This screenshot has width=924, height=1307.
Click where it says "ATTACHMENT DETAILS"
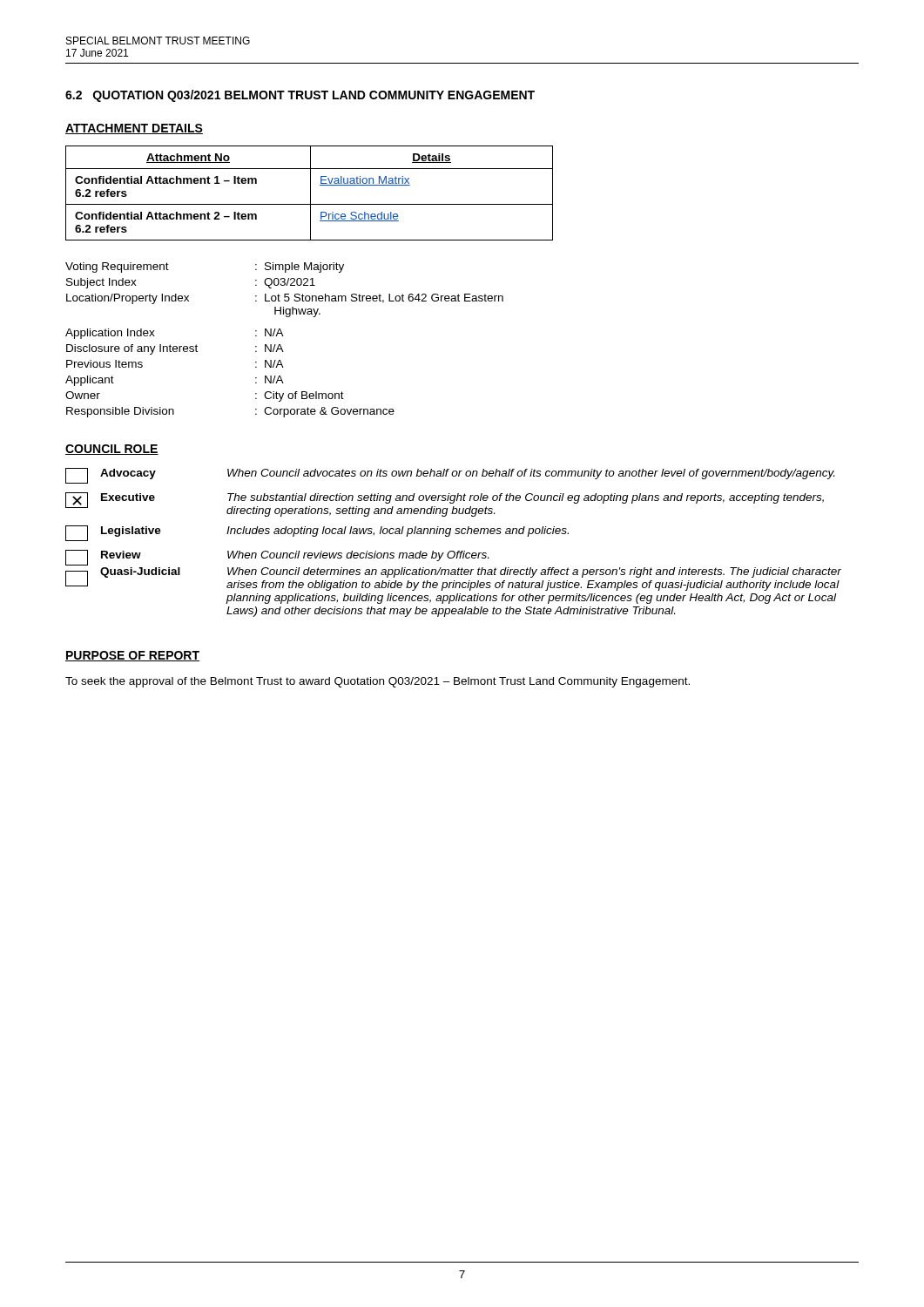pyautogui.click(x=134, y=128)
